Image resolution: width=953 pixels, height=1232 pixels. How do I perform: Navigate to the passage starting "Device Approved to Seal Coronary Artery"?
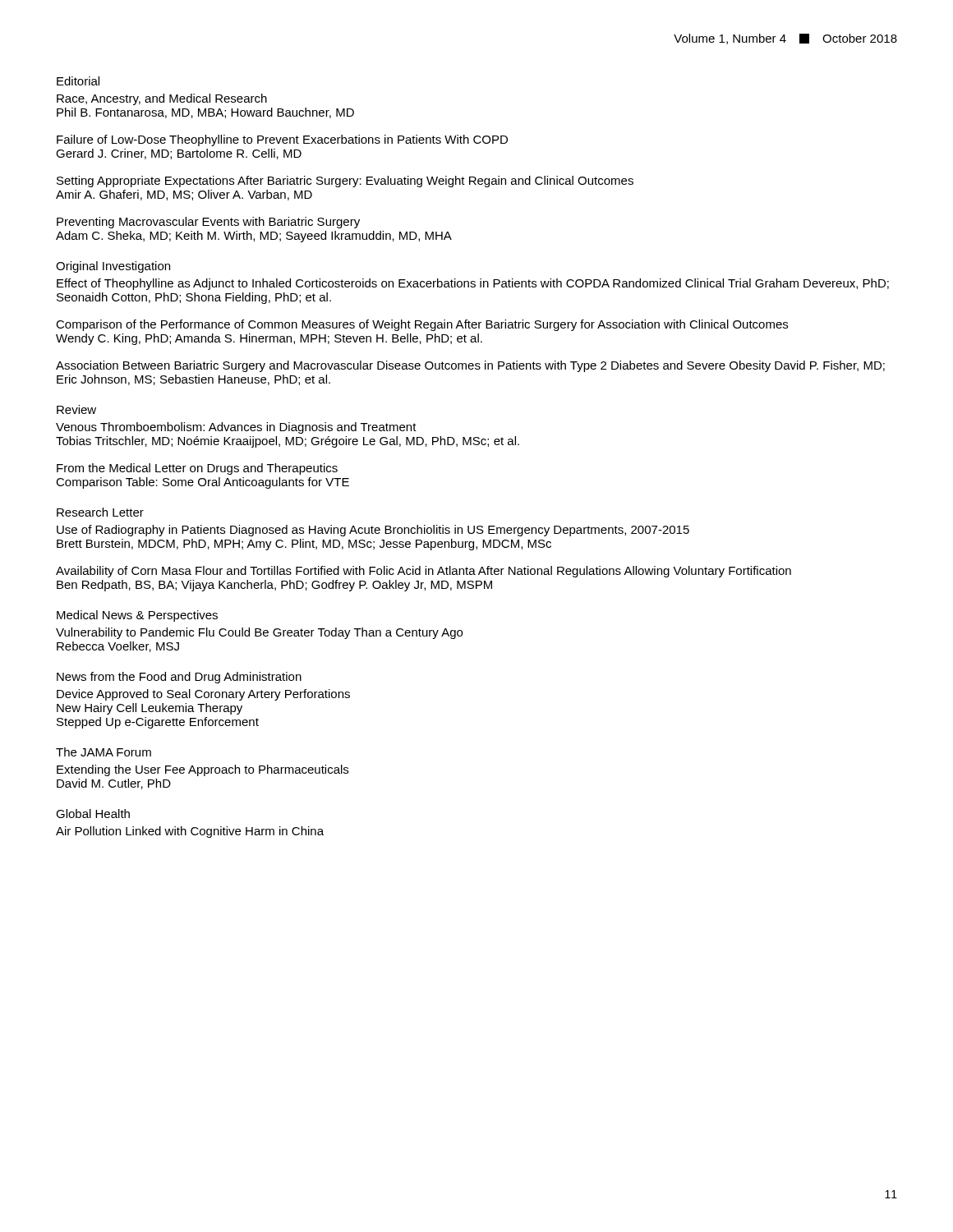[203, 708]
